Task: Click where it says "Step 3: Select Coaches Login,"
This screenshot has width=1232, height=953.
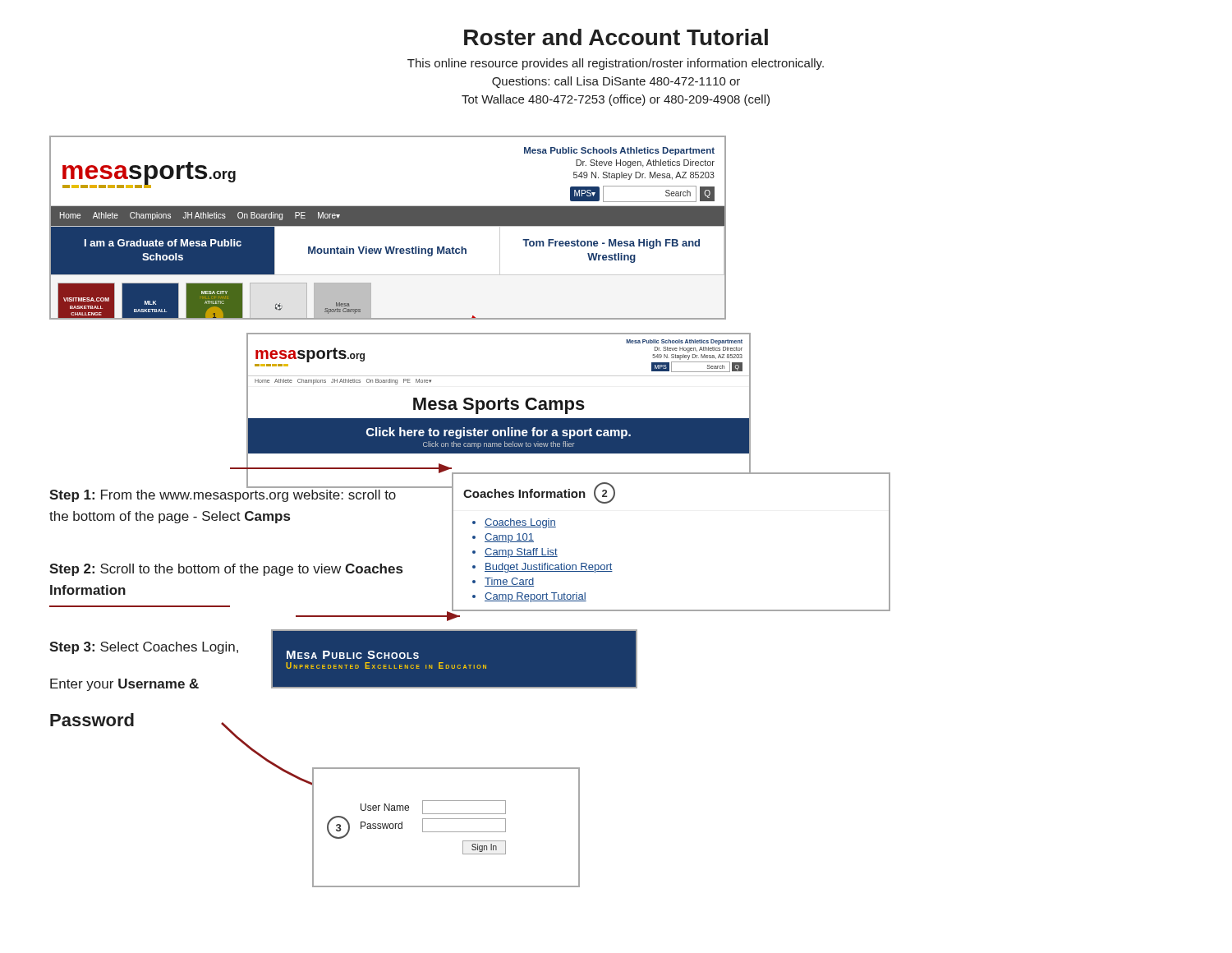Action: pos(144,647)
